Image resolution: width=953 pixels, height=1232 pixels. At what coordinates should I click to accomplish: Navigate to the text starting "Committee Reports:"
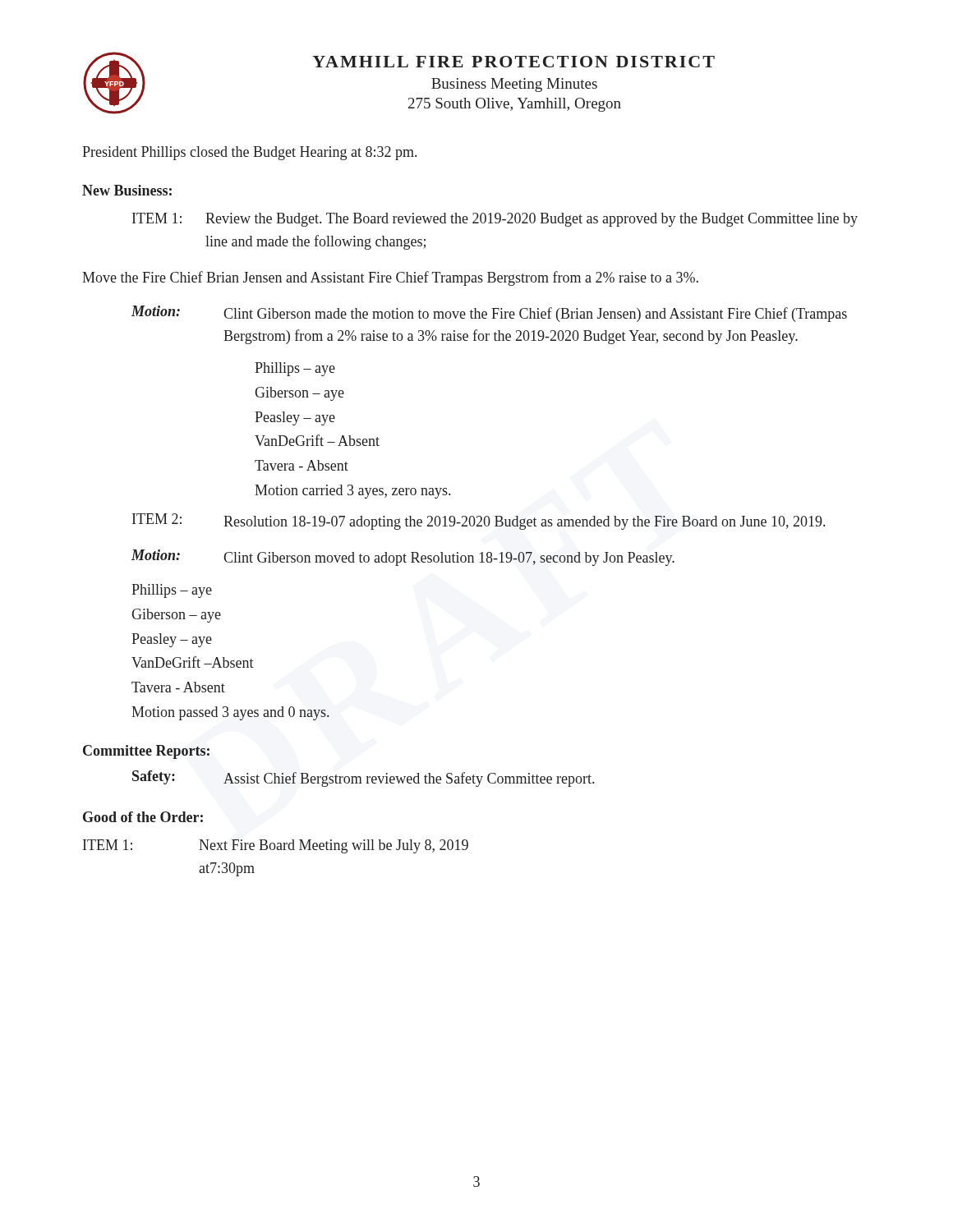pyautogui.click(x=146, y=751)
